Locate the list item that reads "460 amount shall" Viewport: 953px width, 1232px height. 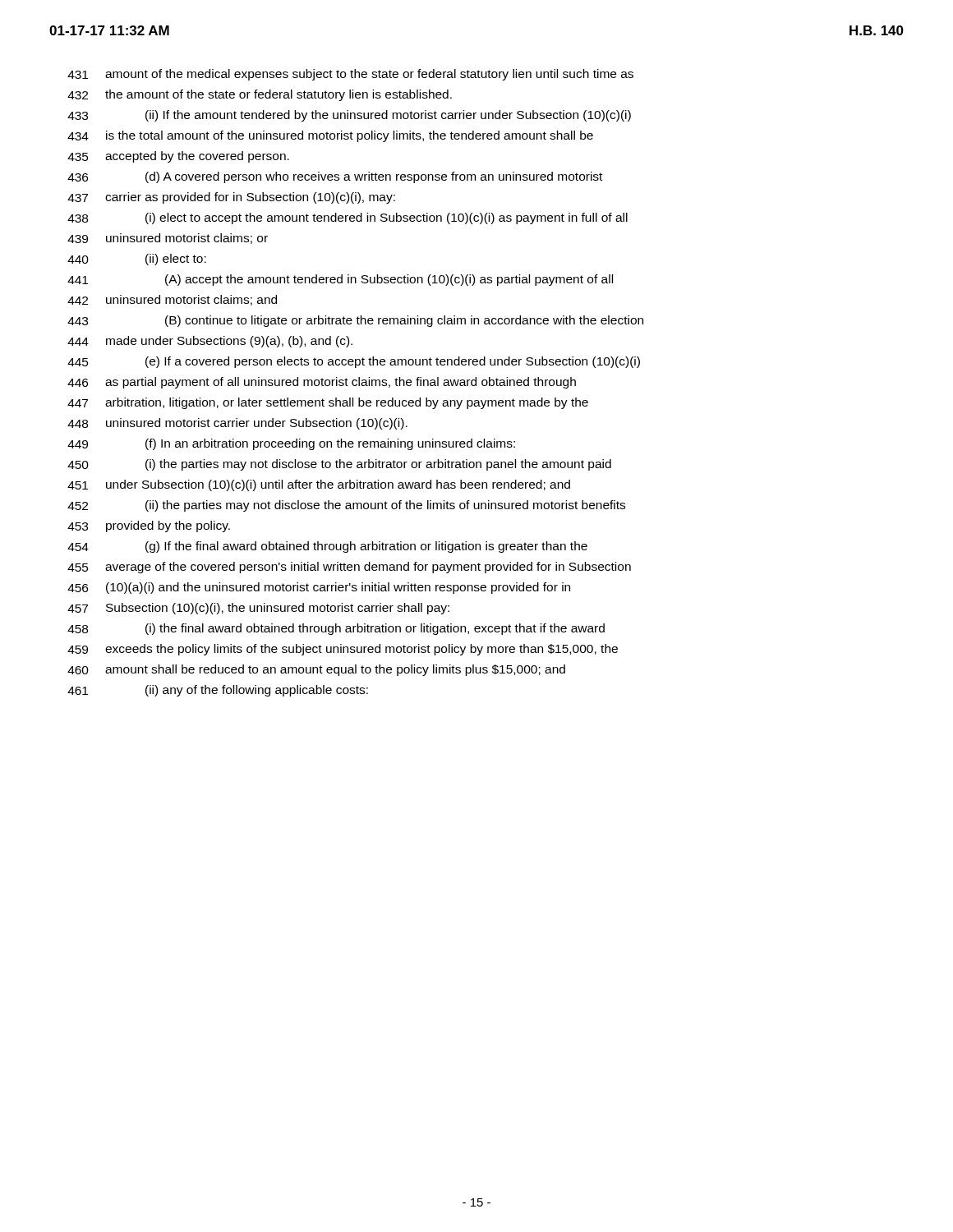476,670
